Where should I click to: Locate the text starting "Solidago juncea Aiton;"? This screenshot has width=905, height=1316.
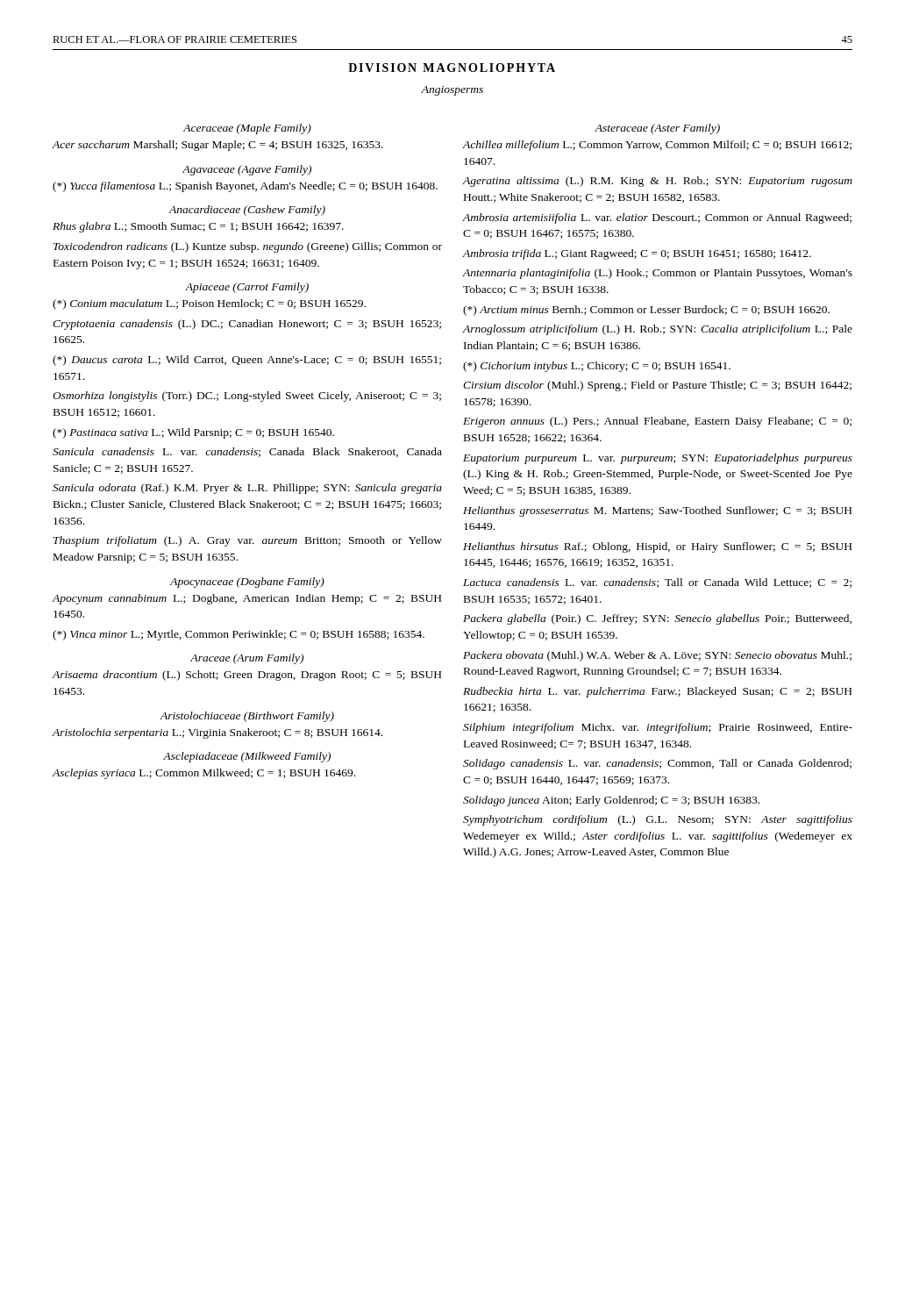612,799
